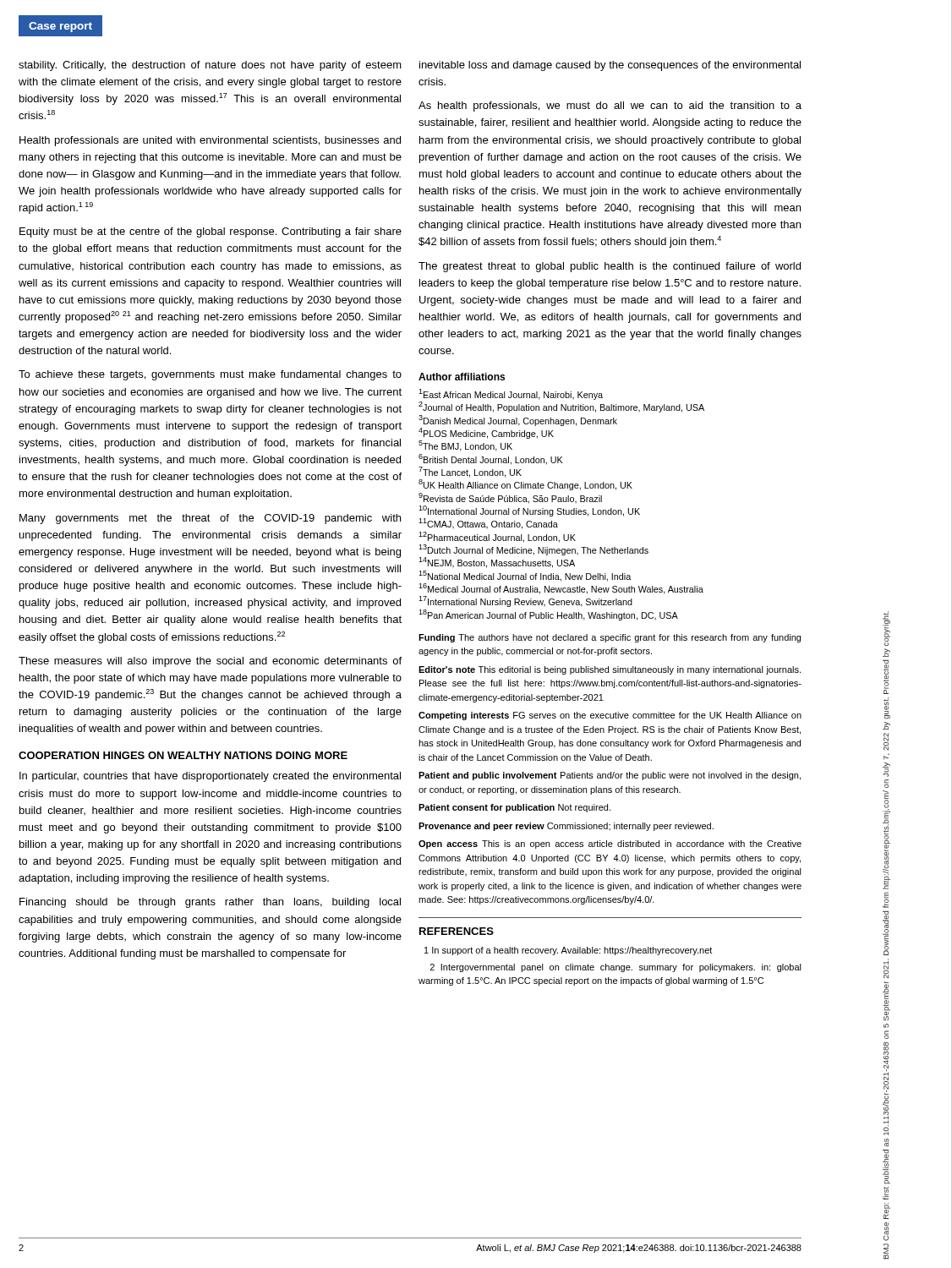Point to the block beginning "Health professionals are united with"
952x1268 pixels.
pos(210,174)
